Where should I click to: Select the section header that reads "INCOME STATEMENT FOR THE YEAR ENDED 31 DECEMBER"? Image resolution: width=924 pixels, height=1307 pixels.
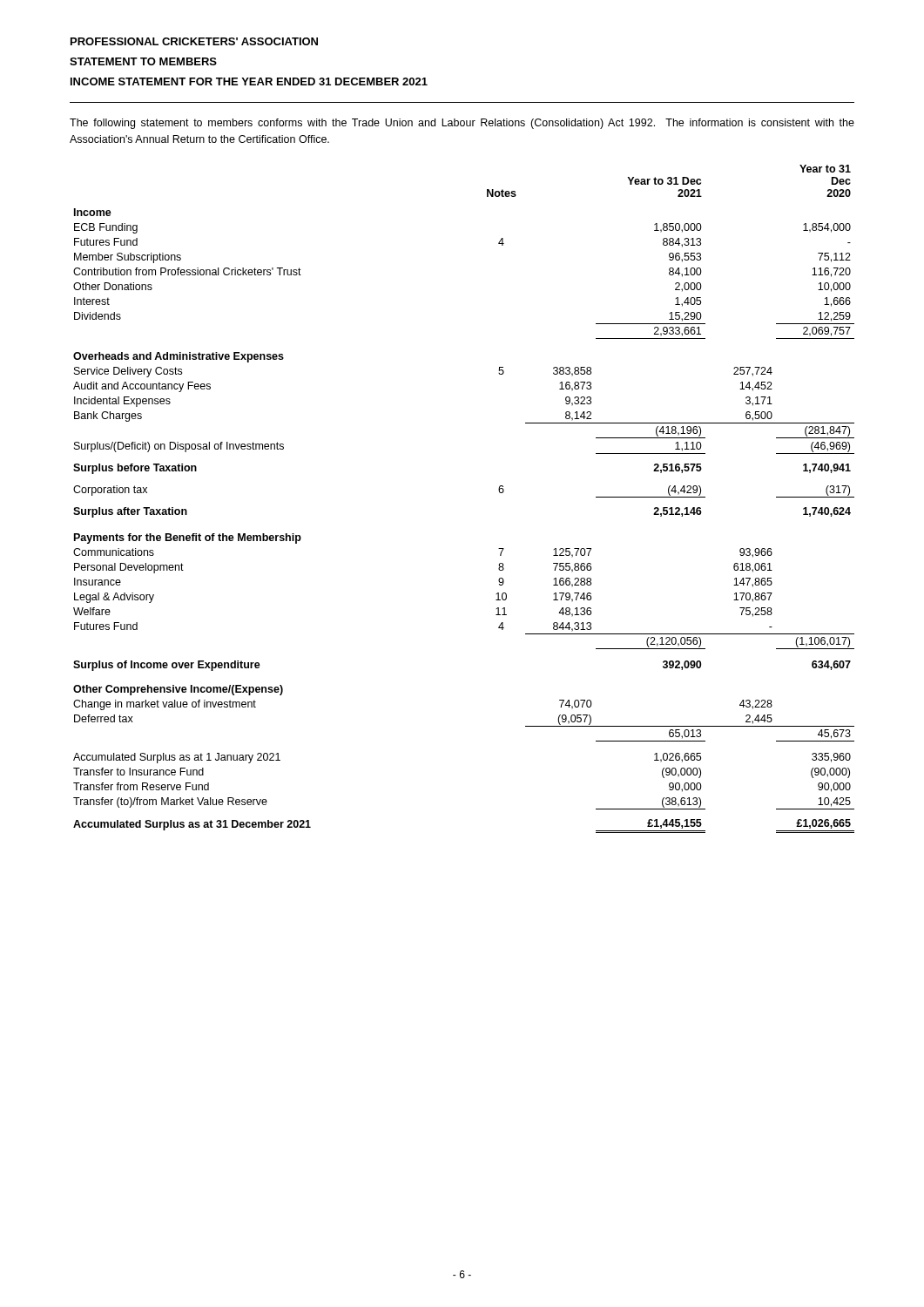click(x=249, y=81)
